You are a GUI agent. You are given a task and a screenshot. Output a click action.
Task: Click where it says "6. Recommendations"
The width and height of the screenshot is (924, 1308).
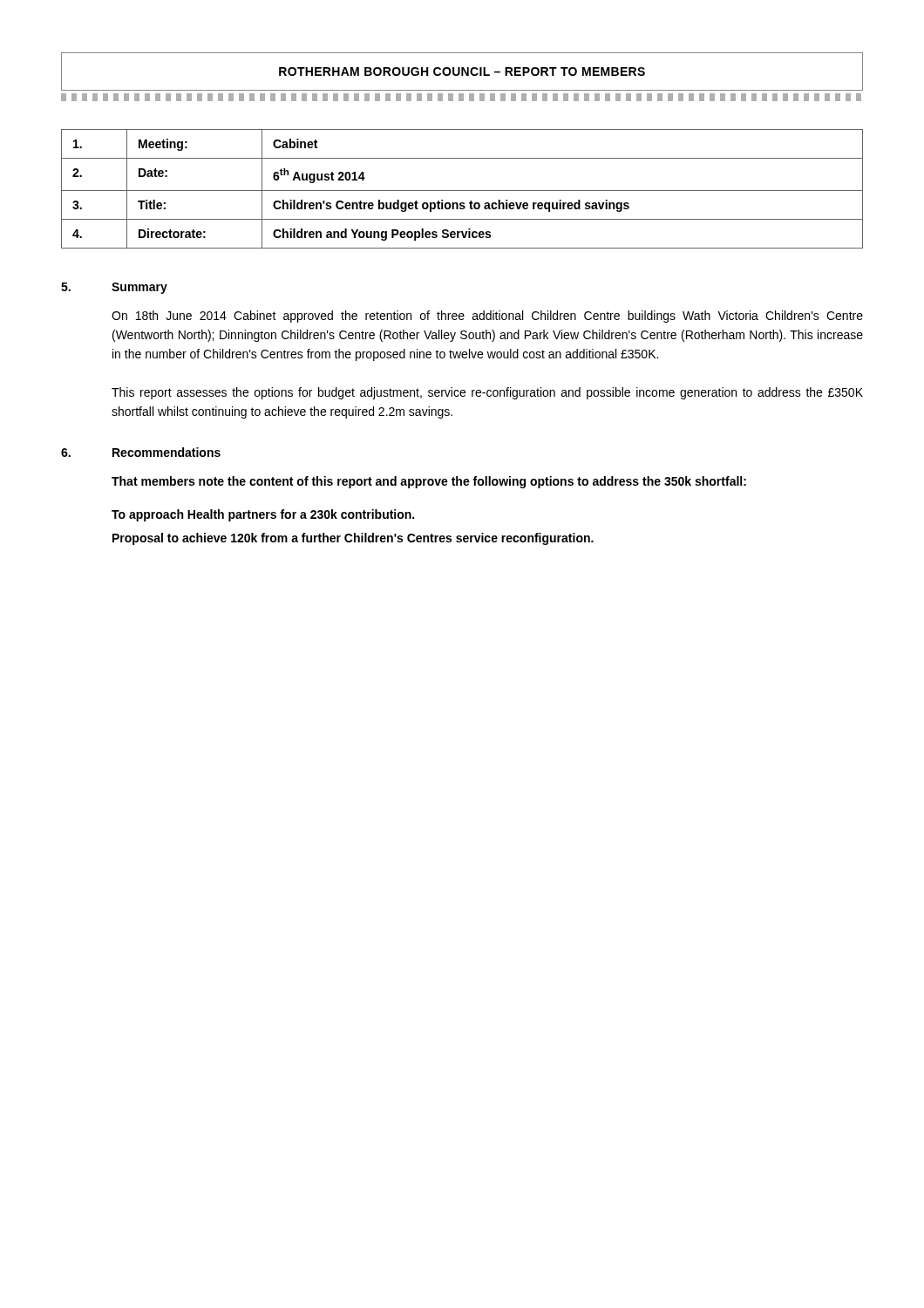coord(141,453)
